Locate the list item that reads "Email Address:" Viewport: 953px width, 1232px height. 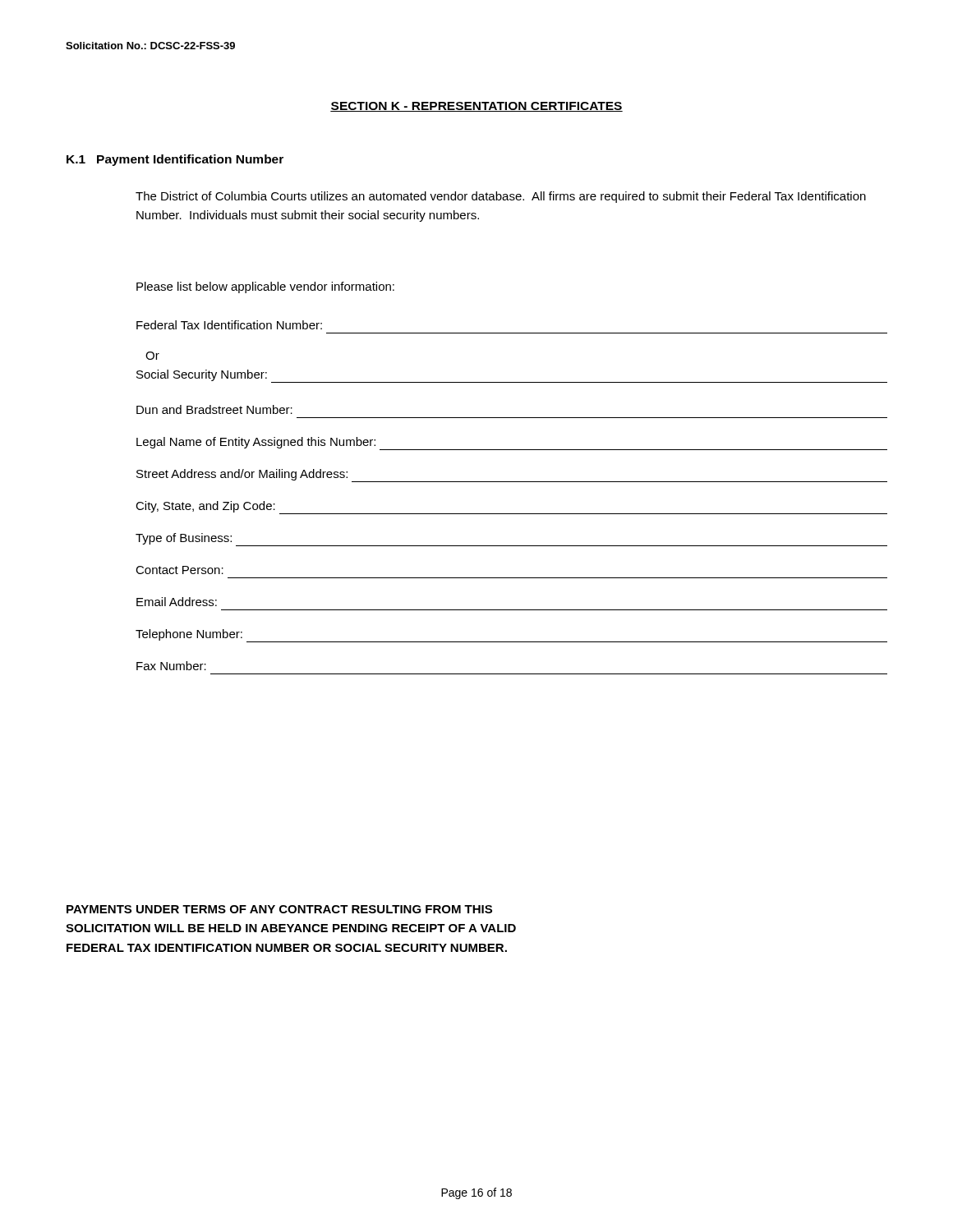[x=511, y=602]
